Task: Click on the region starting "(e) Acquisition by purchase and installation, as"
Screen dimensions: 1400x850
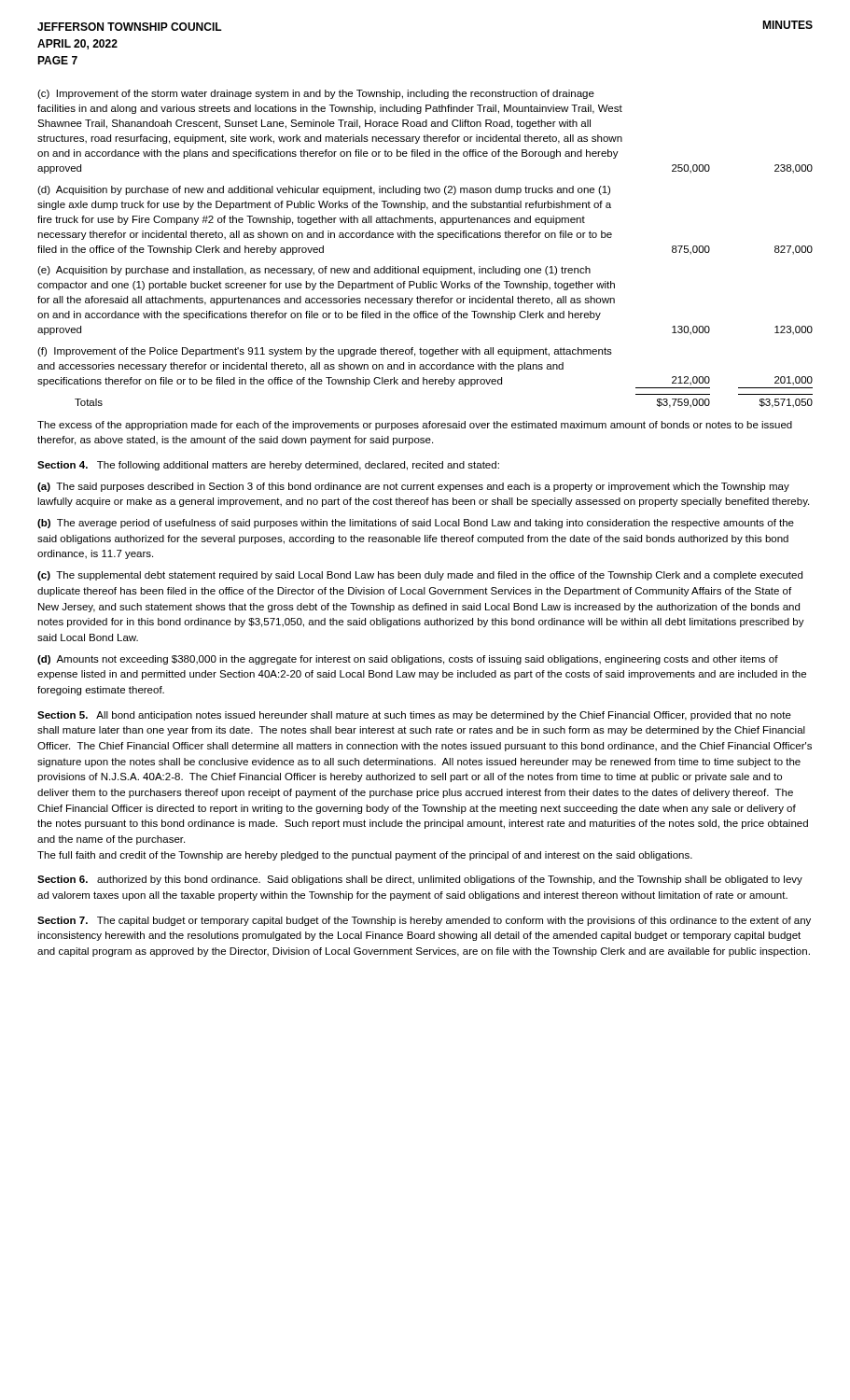Action: click(425, 300)
